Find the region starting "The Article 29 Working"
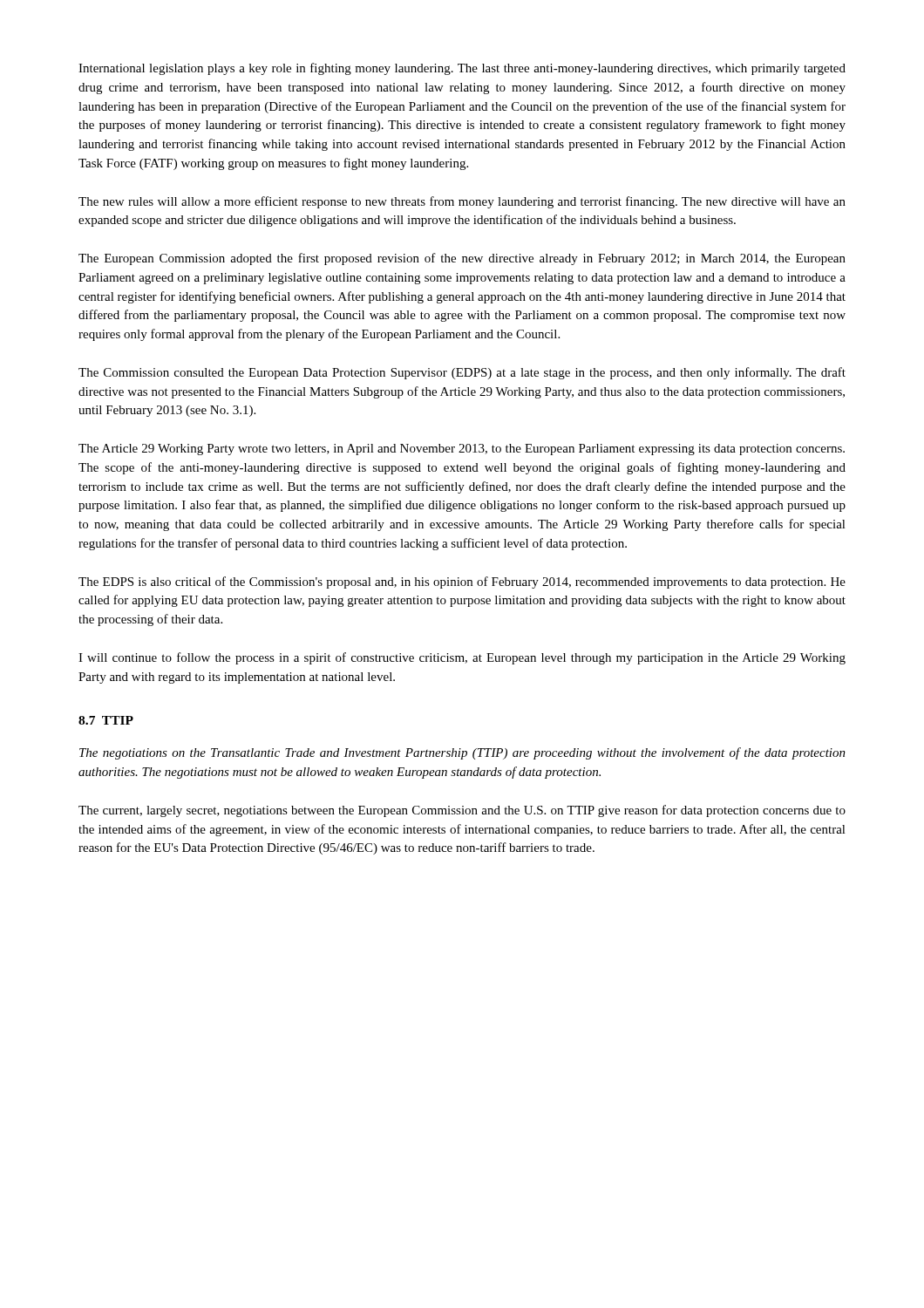 (462, 496)
